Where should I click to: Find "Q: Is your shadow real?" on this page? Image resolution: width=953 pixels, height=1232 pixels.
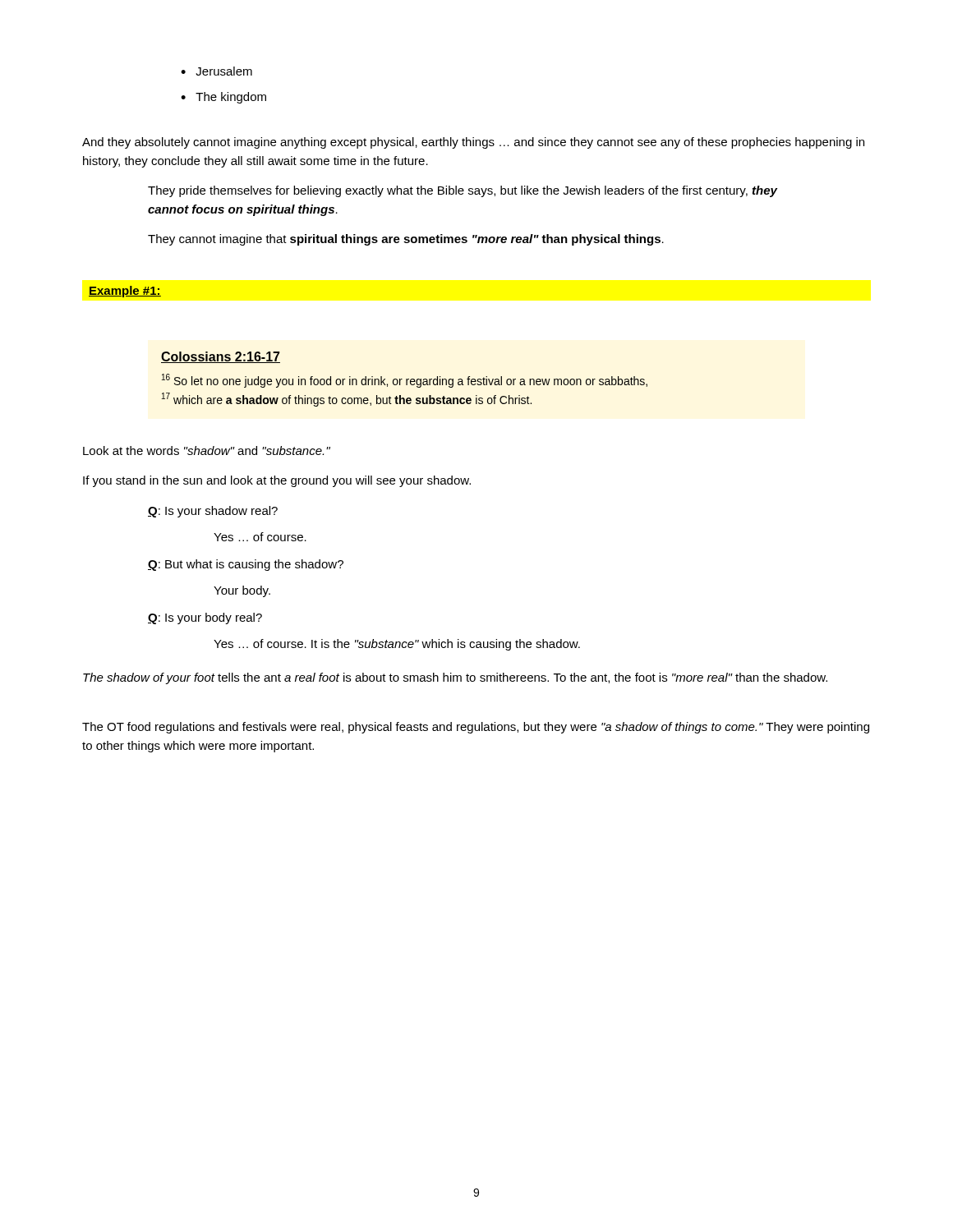213,510
